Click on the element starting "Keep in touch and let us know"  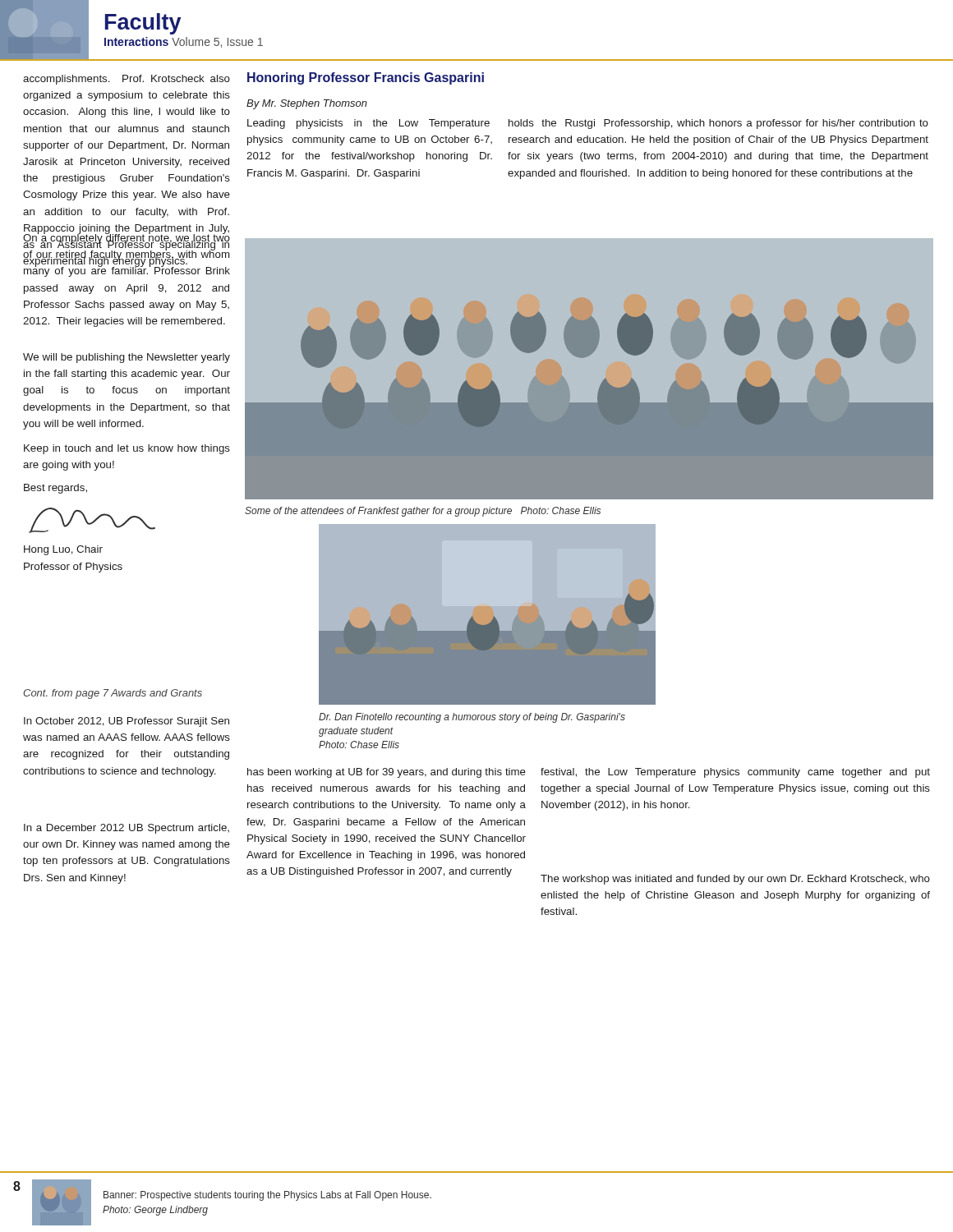point(127,457)
